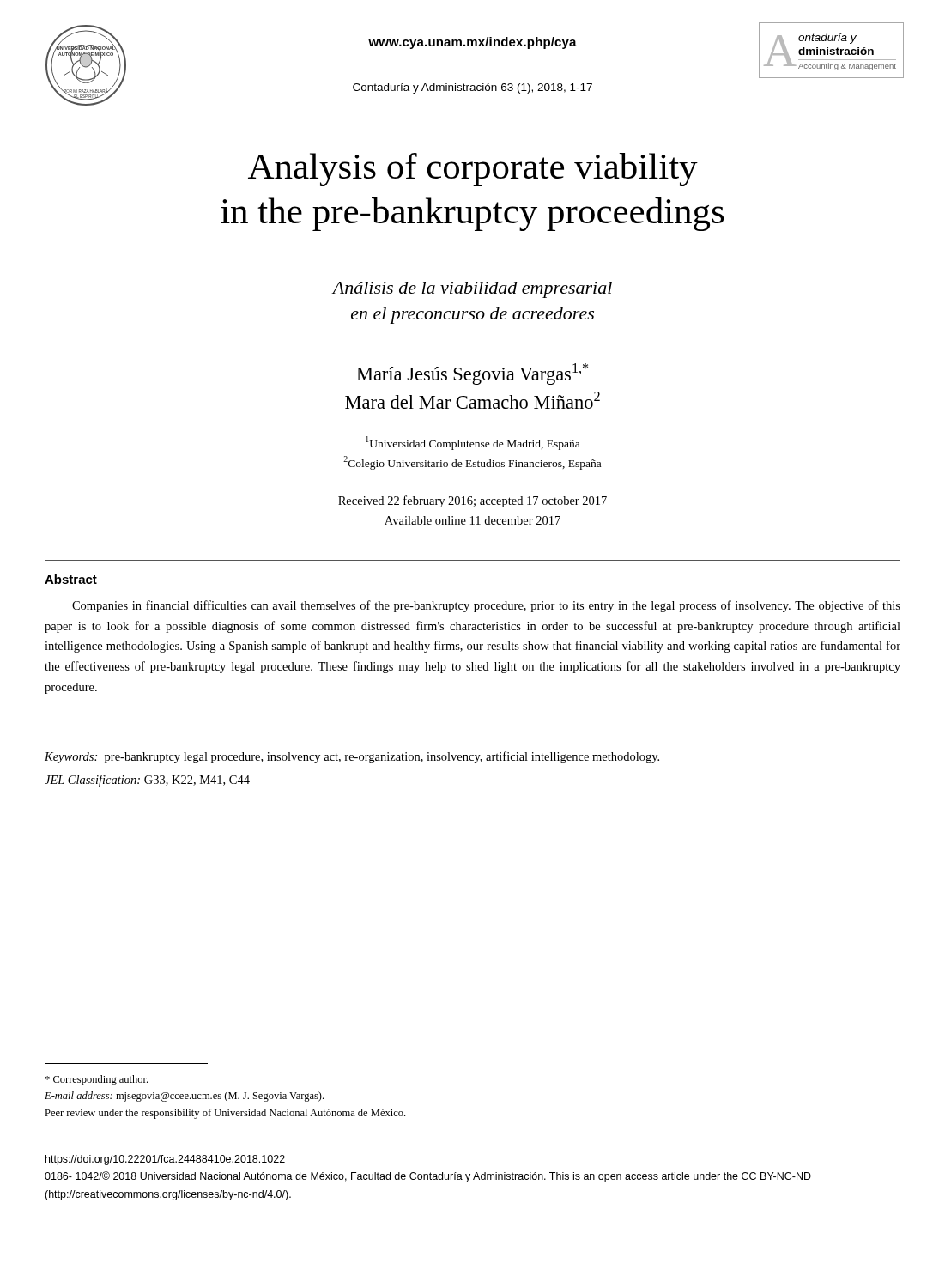945x1288 pixels.
Task: Click where it says "Analysis of corporate viabilityin the pre-bankruptcy proceedings"
Action: tap(472, 189)
